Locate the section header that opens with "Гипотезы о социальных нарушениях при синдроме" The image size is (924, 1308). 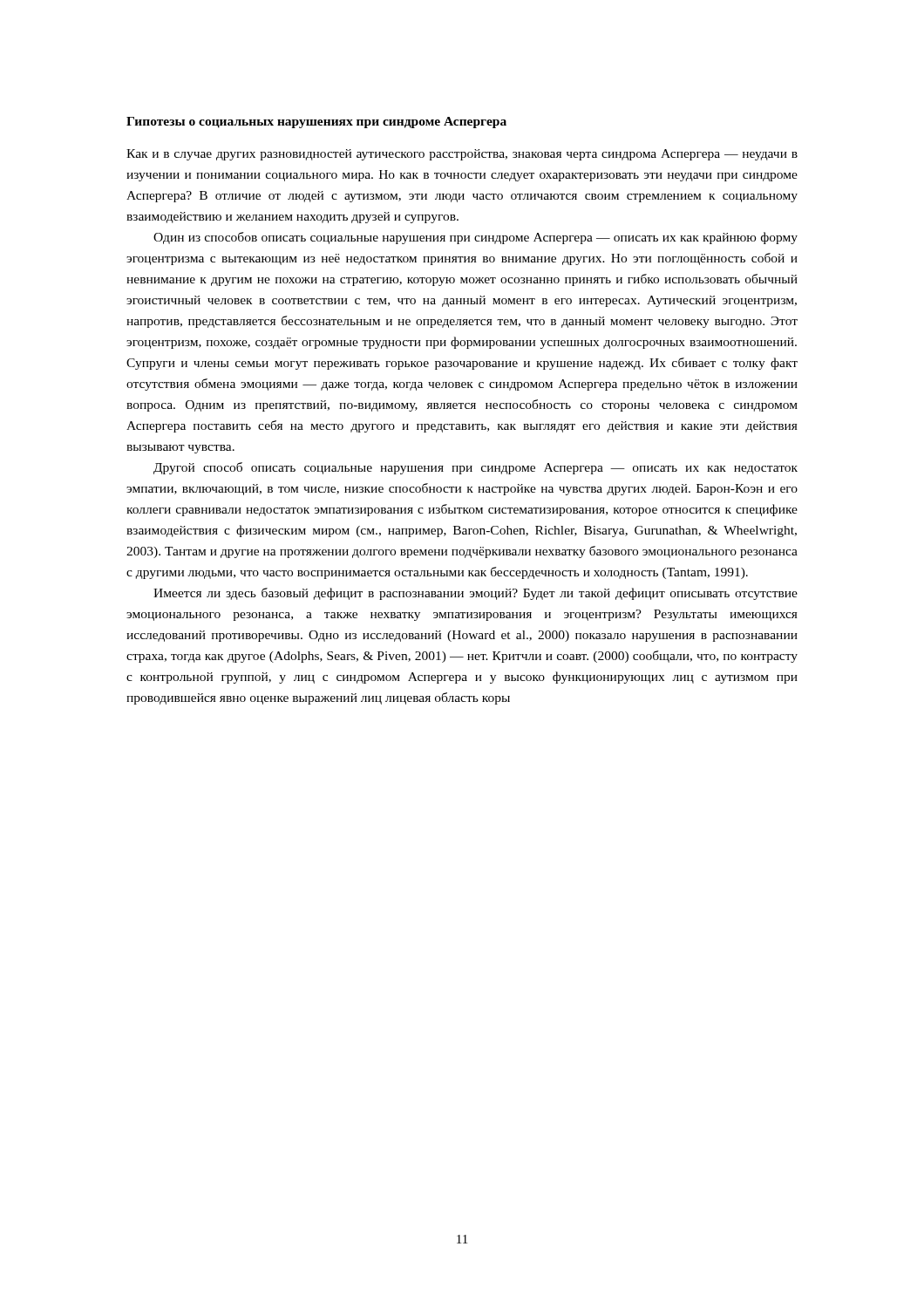pos(317,121)
